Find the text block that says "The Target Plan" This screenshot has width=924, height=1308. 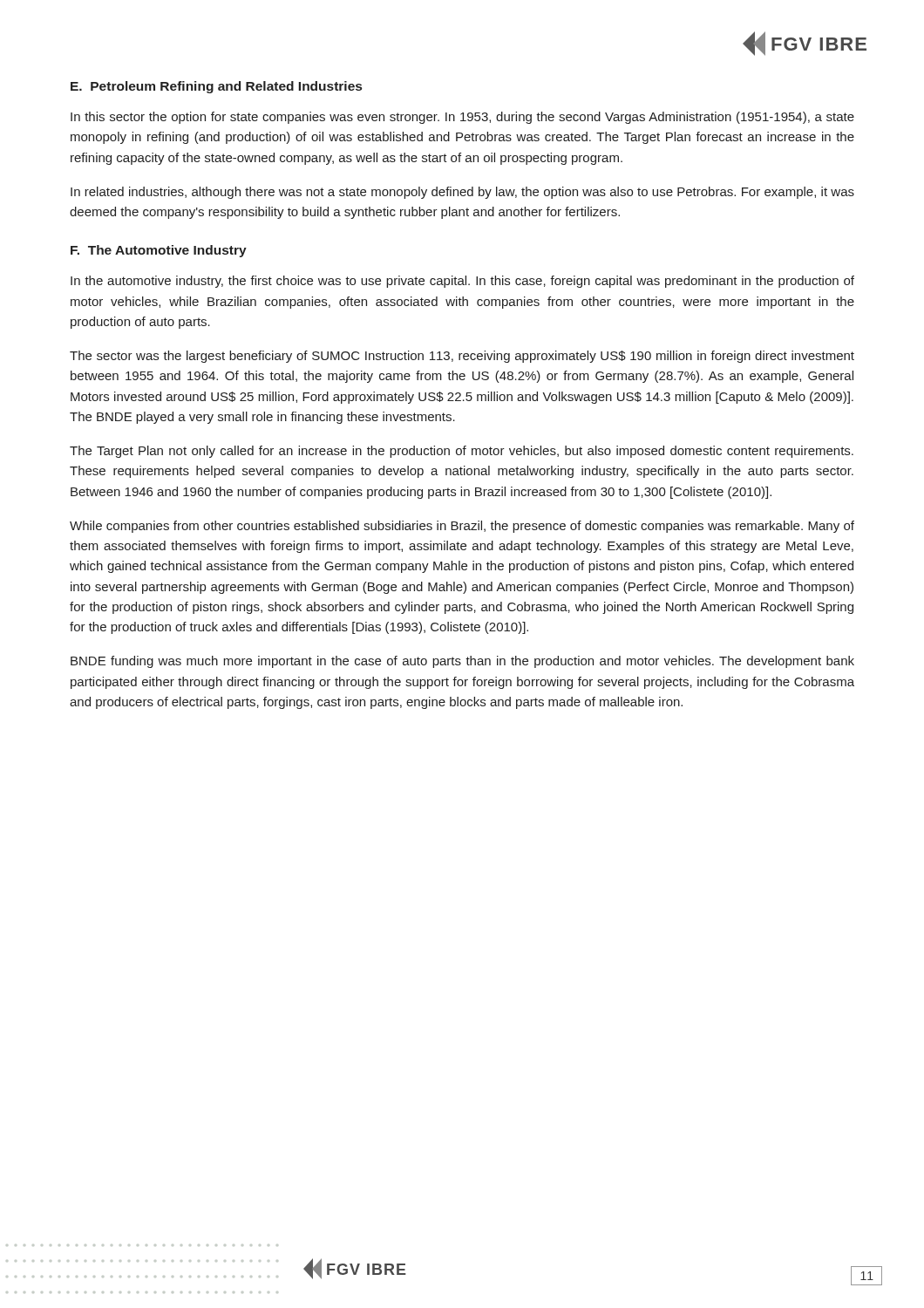coord(462,471)
